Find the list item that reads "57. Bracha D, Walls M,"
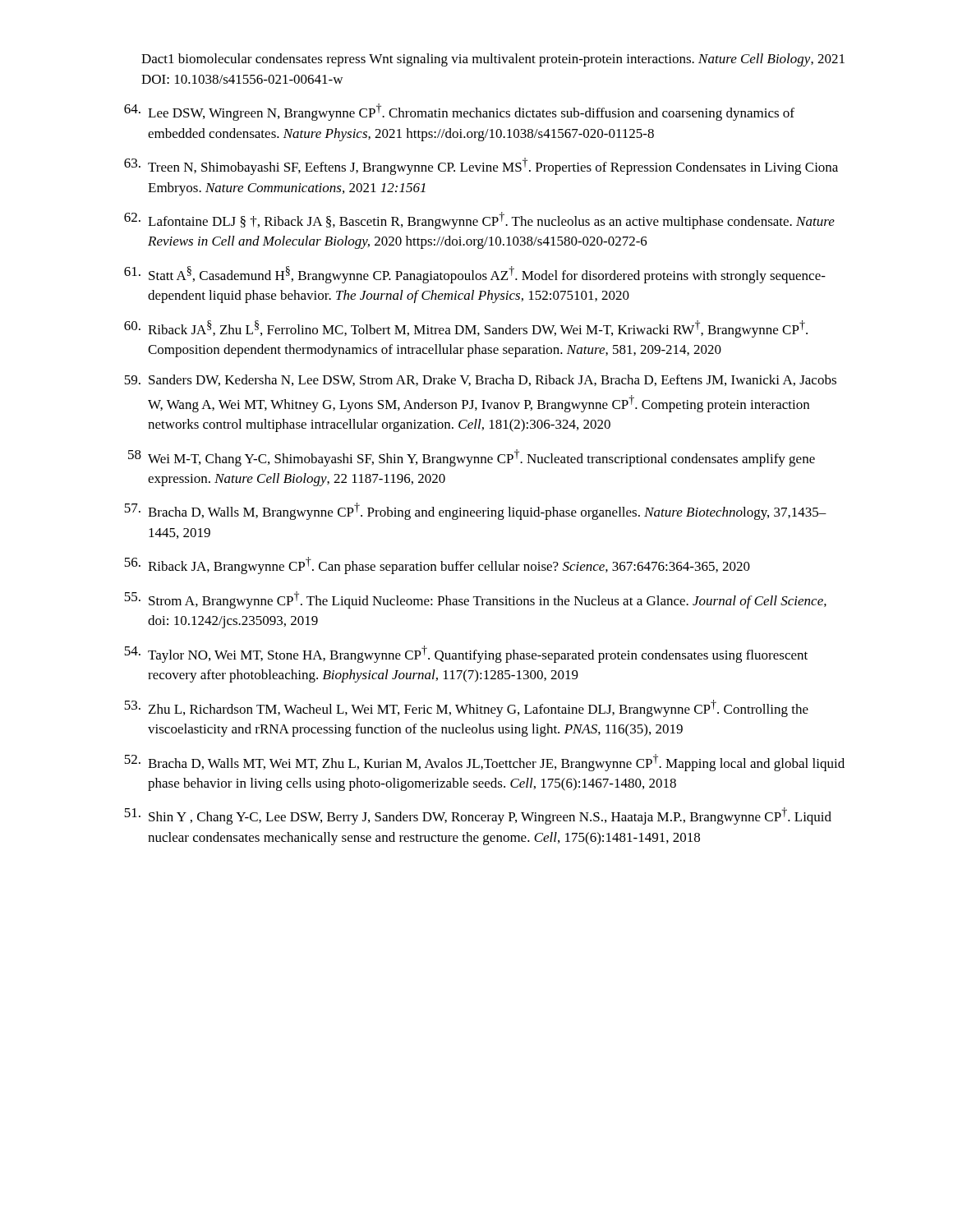Image resolution: width=953 pixels, height=1232 pixels. point(476,521)
